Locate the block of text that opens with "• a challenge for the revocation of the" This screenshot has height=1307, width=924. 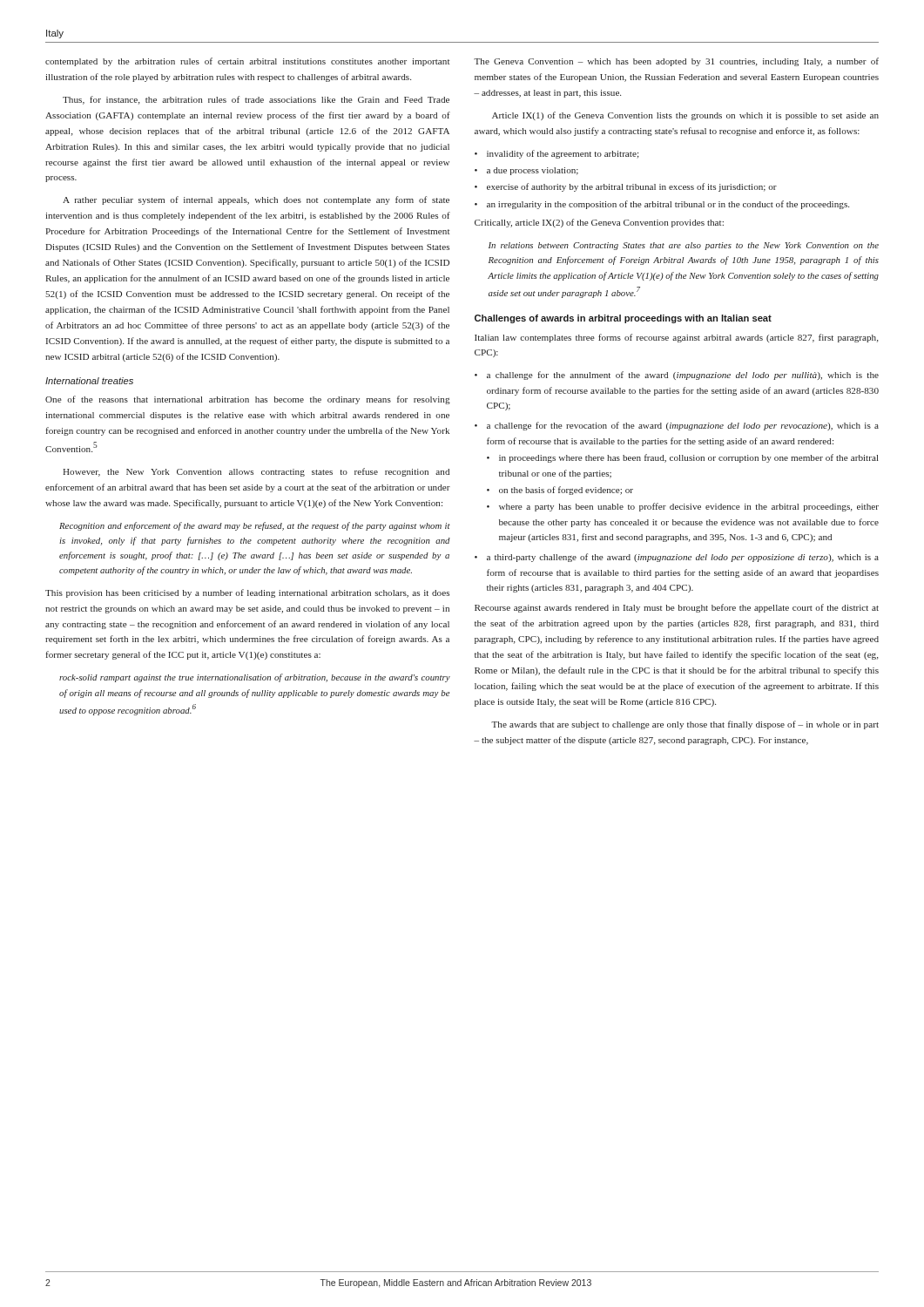pos(676,434)
